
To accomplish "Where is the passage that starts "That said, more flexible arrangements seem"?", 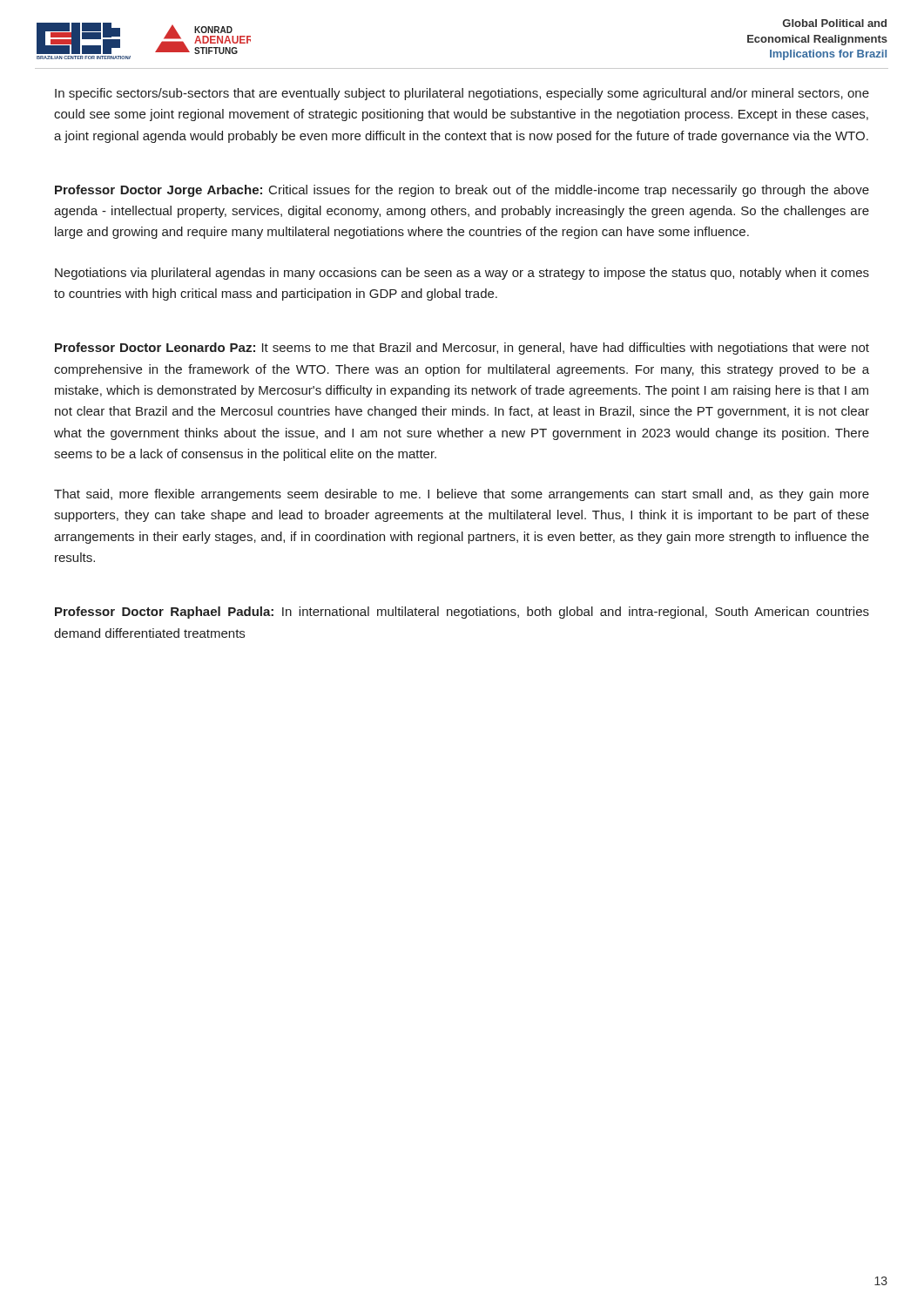I will coord(462,525).
